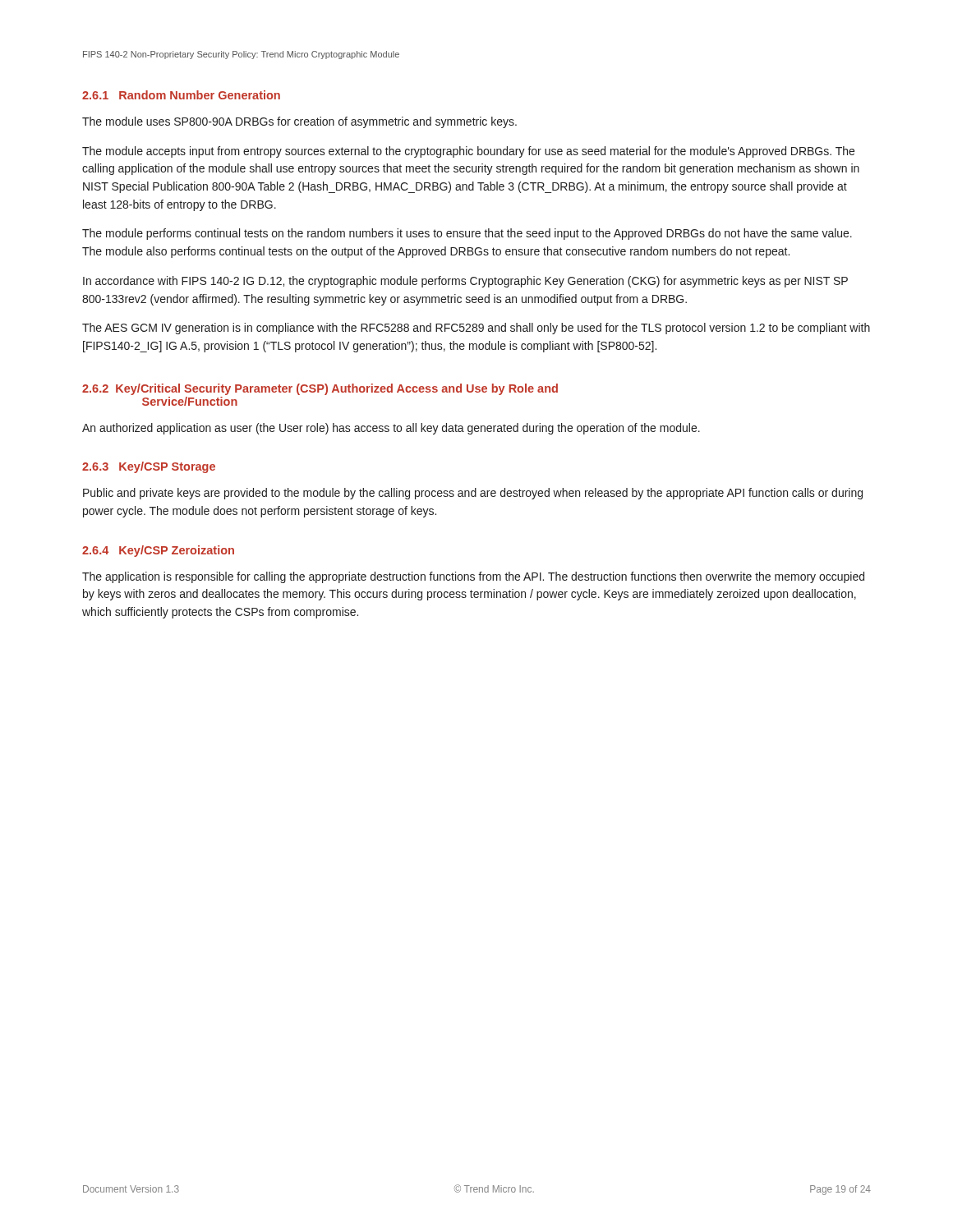Image resolution: width=953 pixels, height=1232 pixels.
Task: Select the text block with the text "An authorized application as user (the"
Action: tap(476, 428)
